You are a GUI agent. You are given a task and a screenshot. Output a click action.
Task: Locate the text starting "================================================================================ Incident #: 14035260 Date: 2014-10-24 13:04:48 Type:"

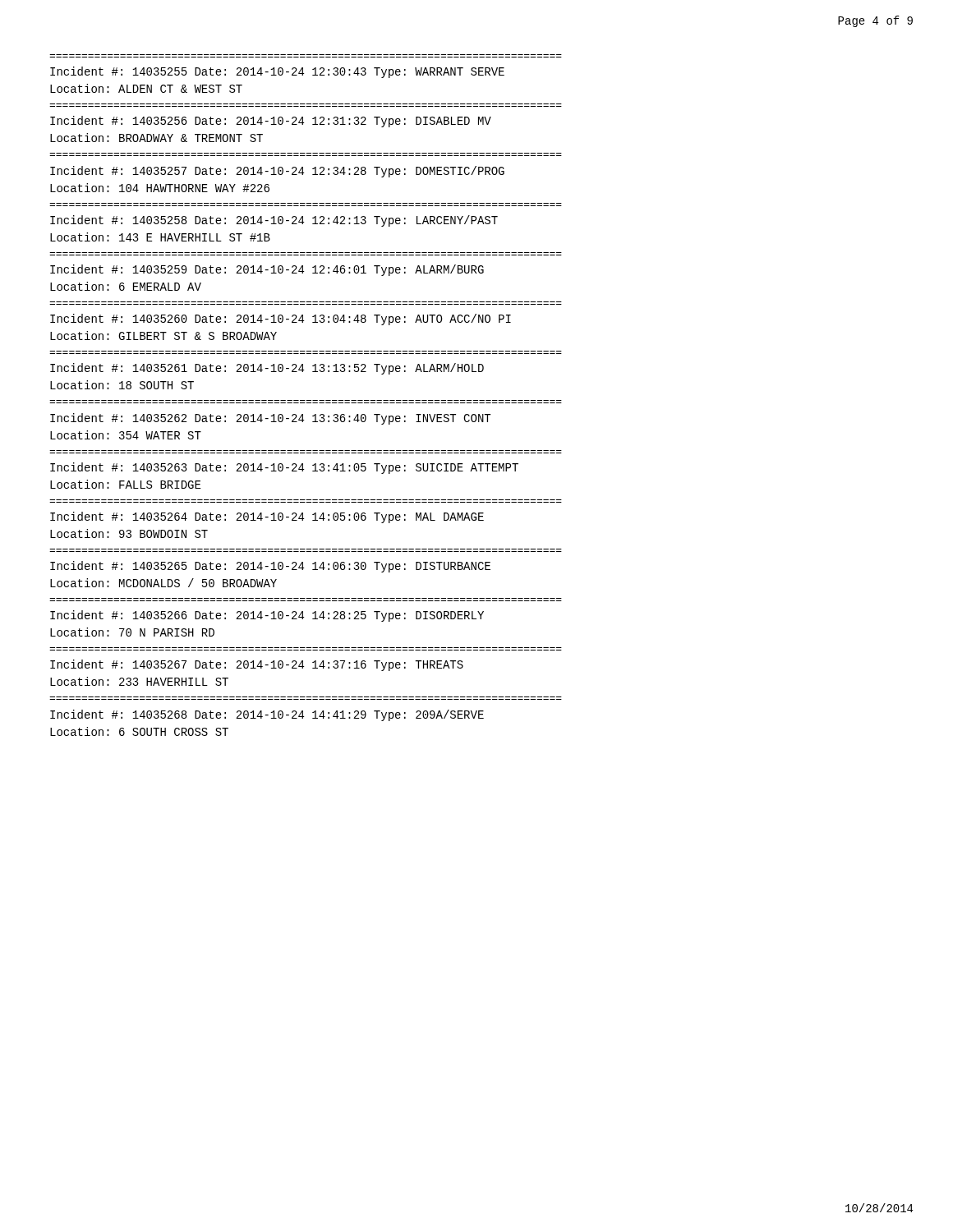click(476, 321)
